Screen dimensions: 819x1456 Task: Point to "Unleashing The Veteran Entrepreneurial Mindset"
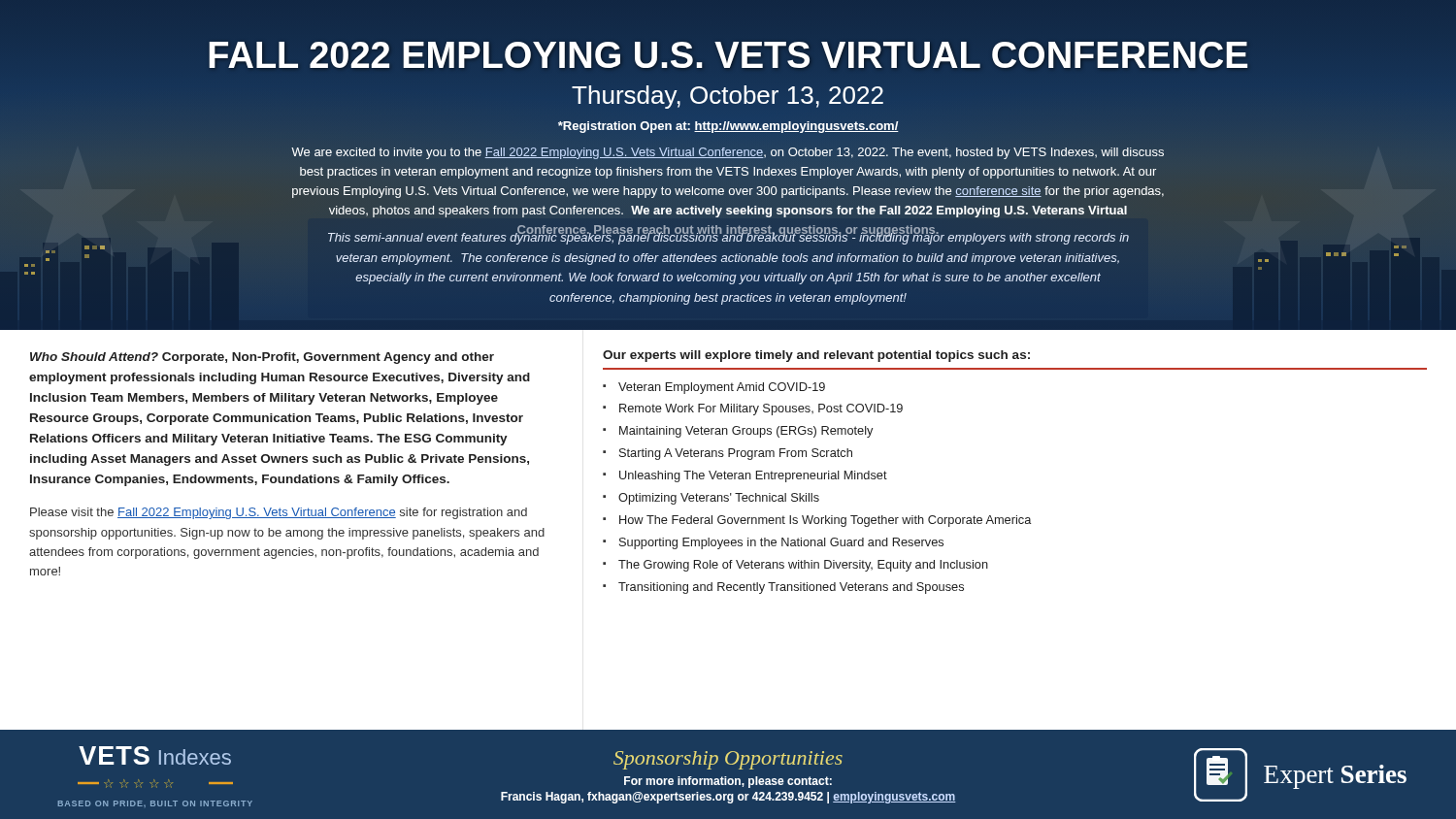(x=753, y=475)
